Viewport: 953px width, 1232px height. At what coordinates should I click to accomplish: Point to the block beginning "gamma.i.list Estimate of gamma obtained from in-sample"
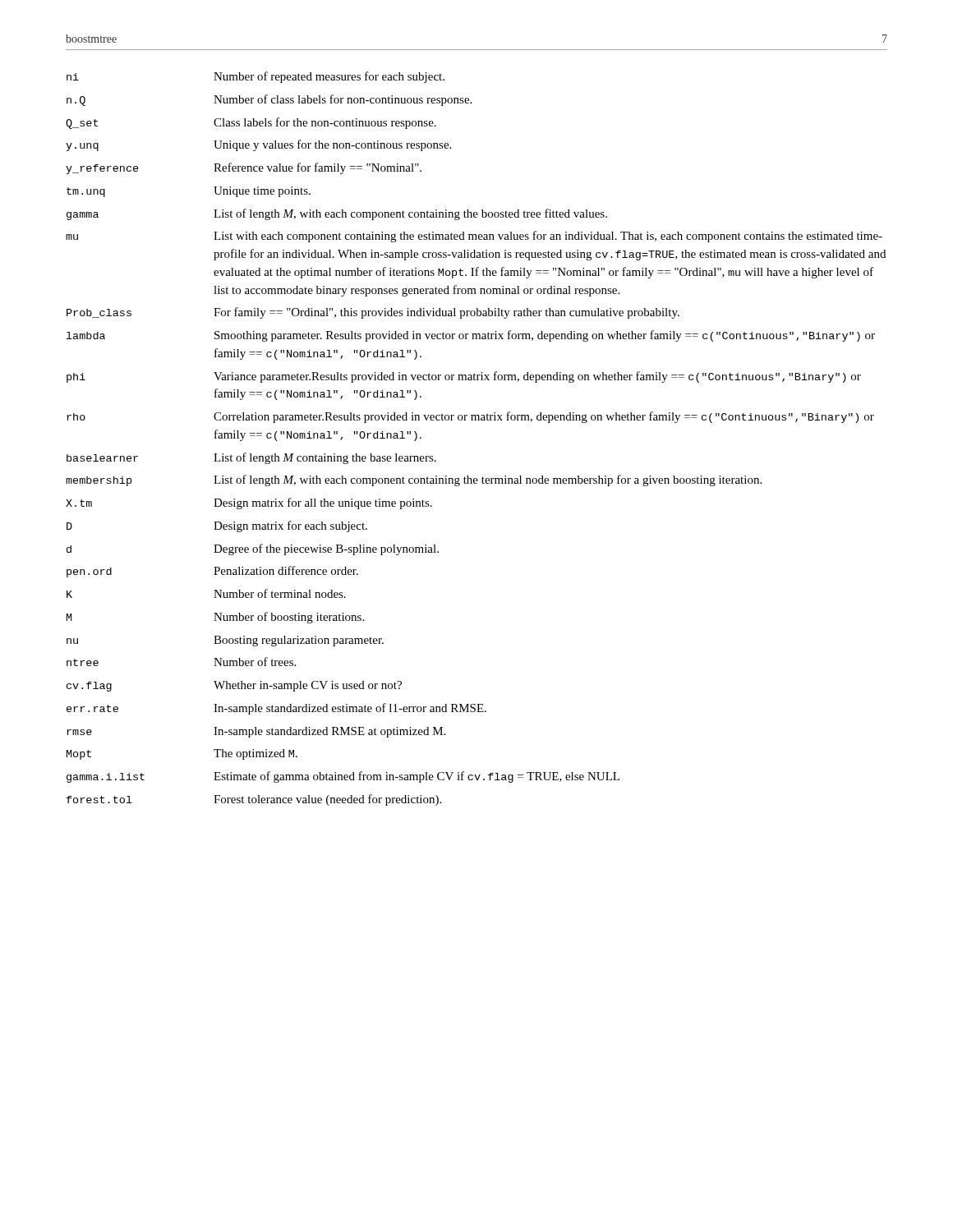point(476,777)
